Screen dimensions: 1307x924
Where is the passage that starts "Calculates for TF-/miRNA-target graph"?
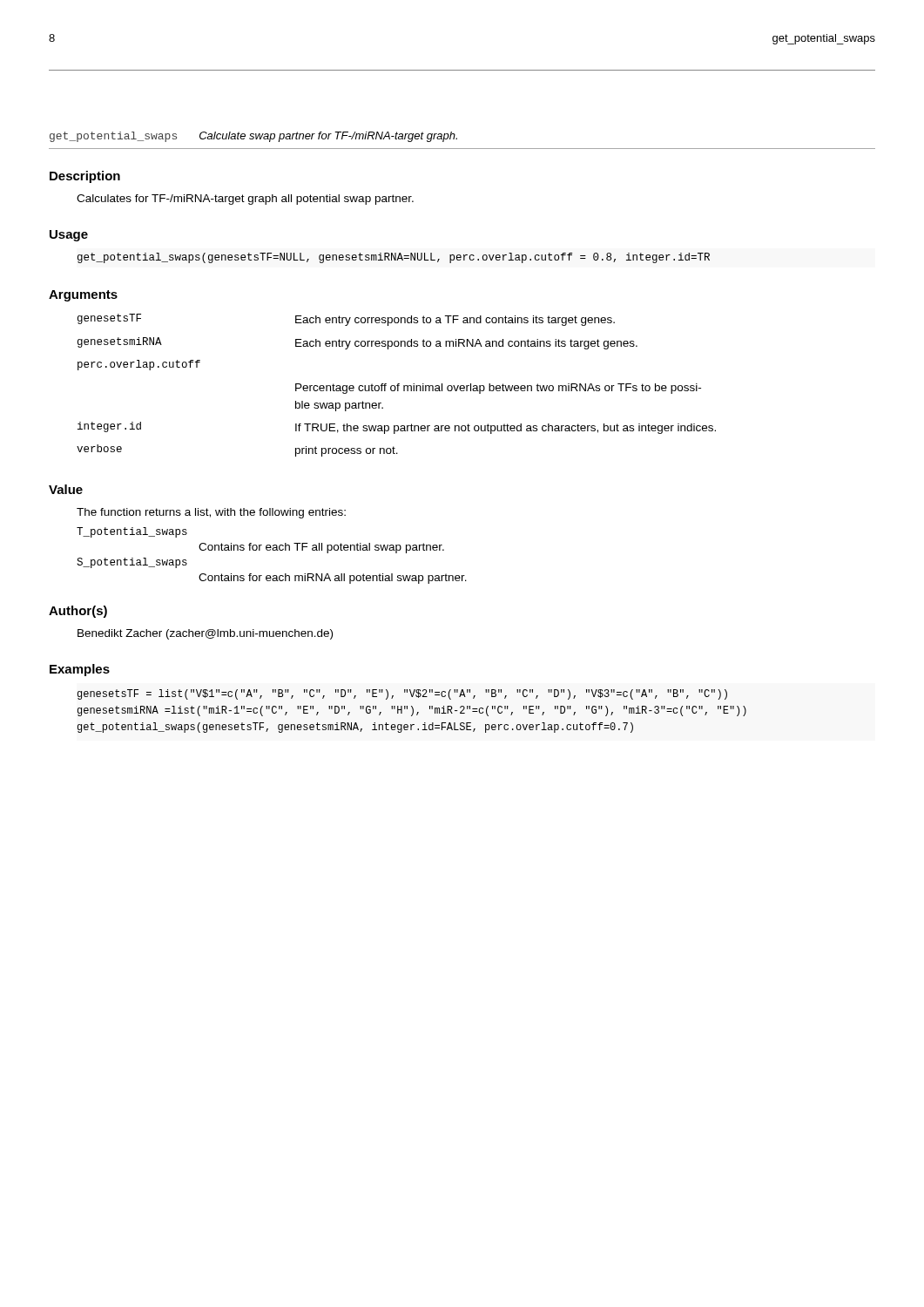tap(245, 198)
